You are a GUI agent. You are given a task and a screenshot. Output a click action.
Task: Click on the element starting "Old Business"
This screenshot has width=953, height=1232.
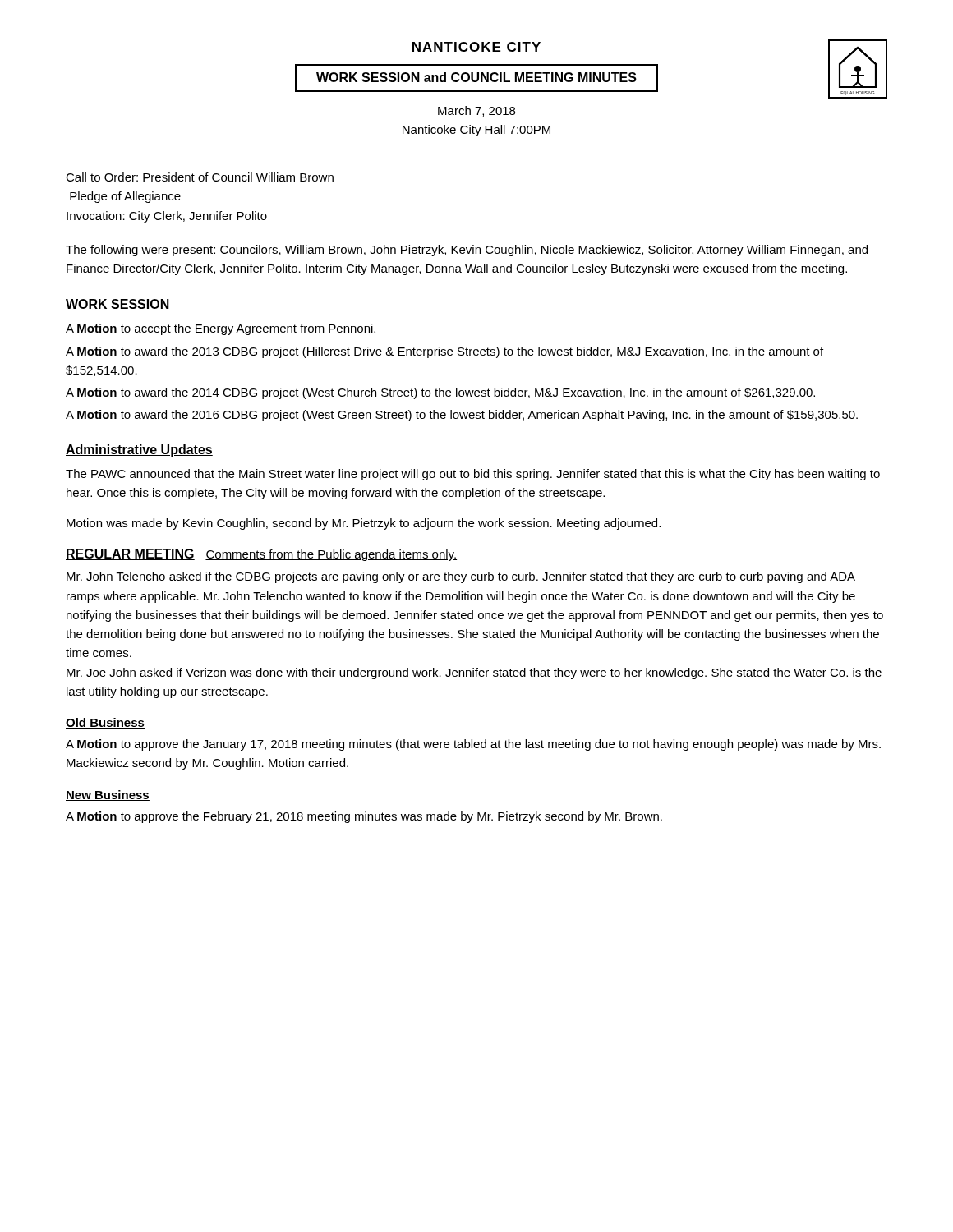[x=105, y=722]
